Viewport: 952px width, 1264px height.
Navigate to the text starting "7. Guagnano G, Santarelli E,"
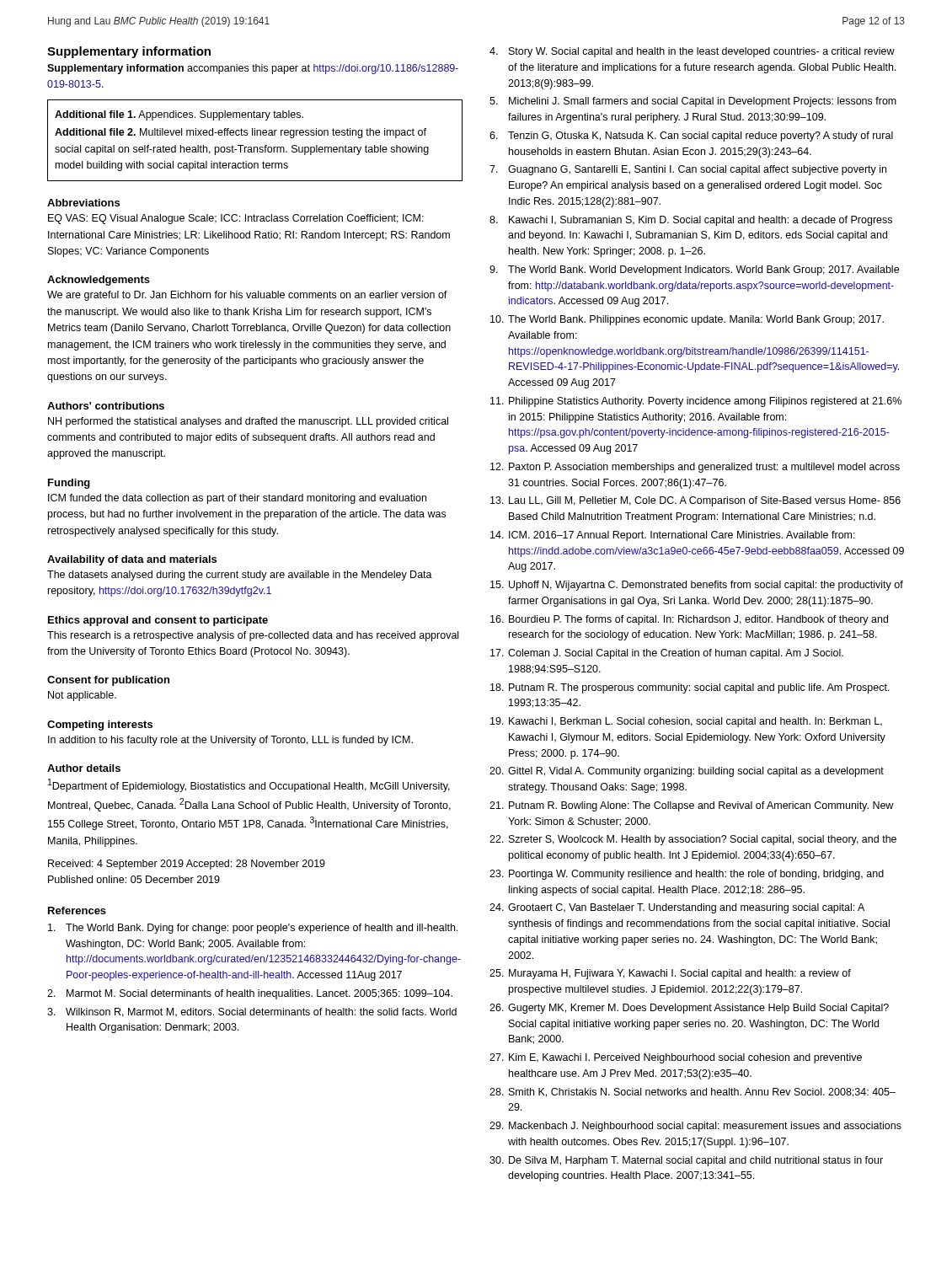tap(697, 186)
